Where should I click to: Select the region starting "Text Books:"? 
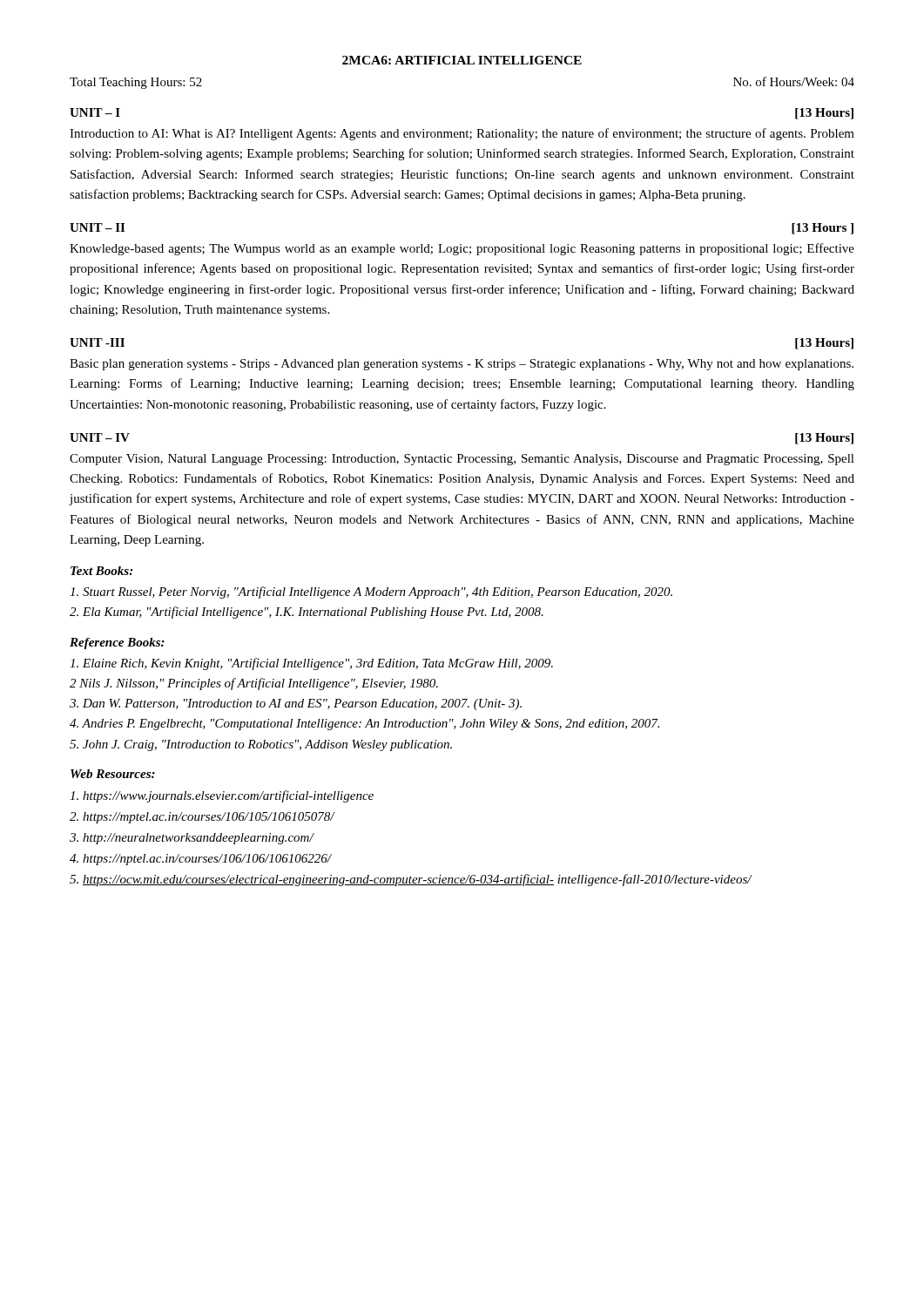click(102, 571)
